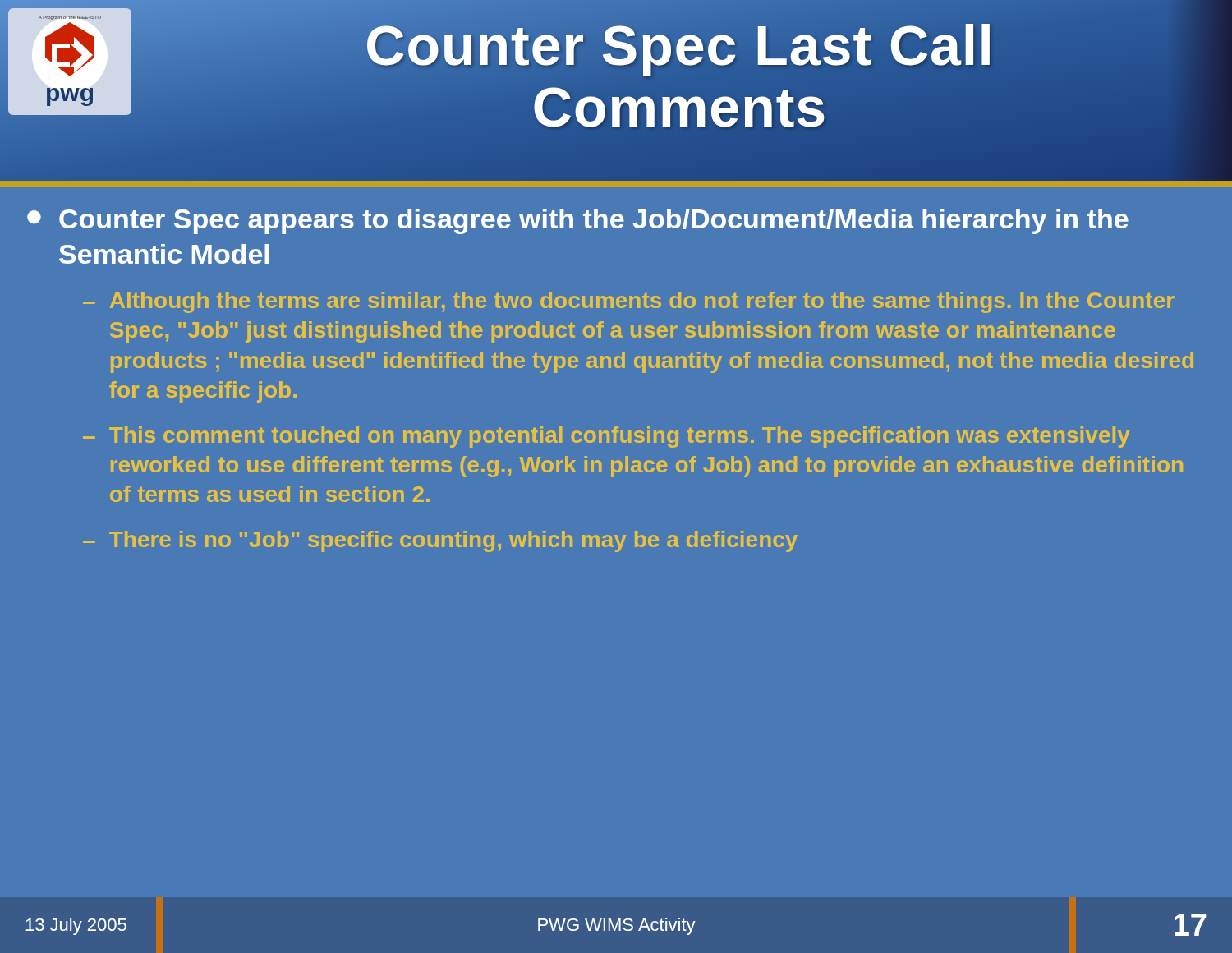
Task: Select a logo
Action: tap(70, 62)
